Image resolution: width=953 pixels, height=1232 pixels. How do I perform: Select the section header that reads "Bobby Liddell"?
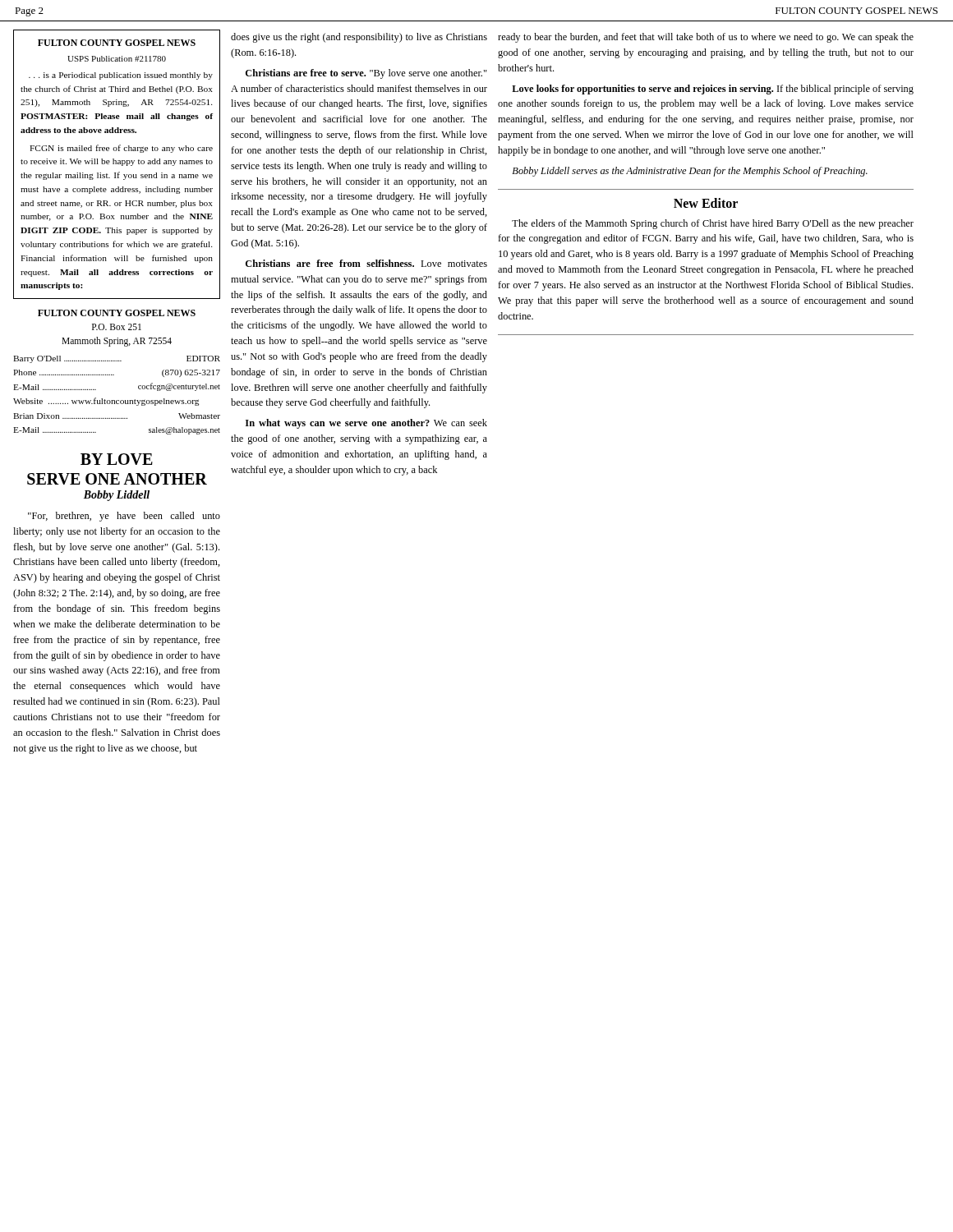pyautogui.click(x=117, y=495)
